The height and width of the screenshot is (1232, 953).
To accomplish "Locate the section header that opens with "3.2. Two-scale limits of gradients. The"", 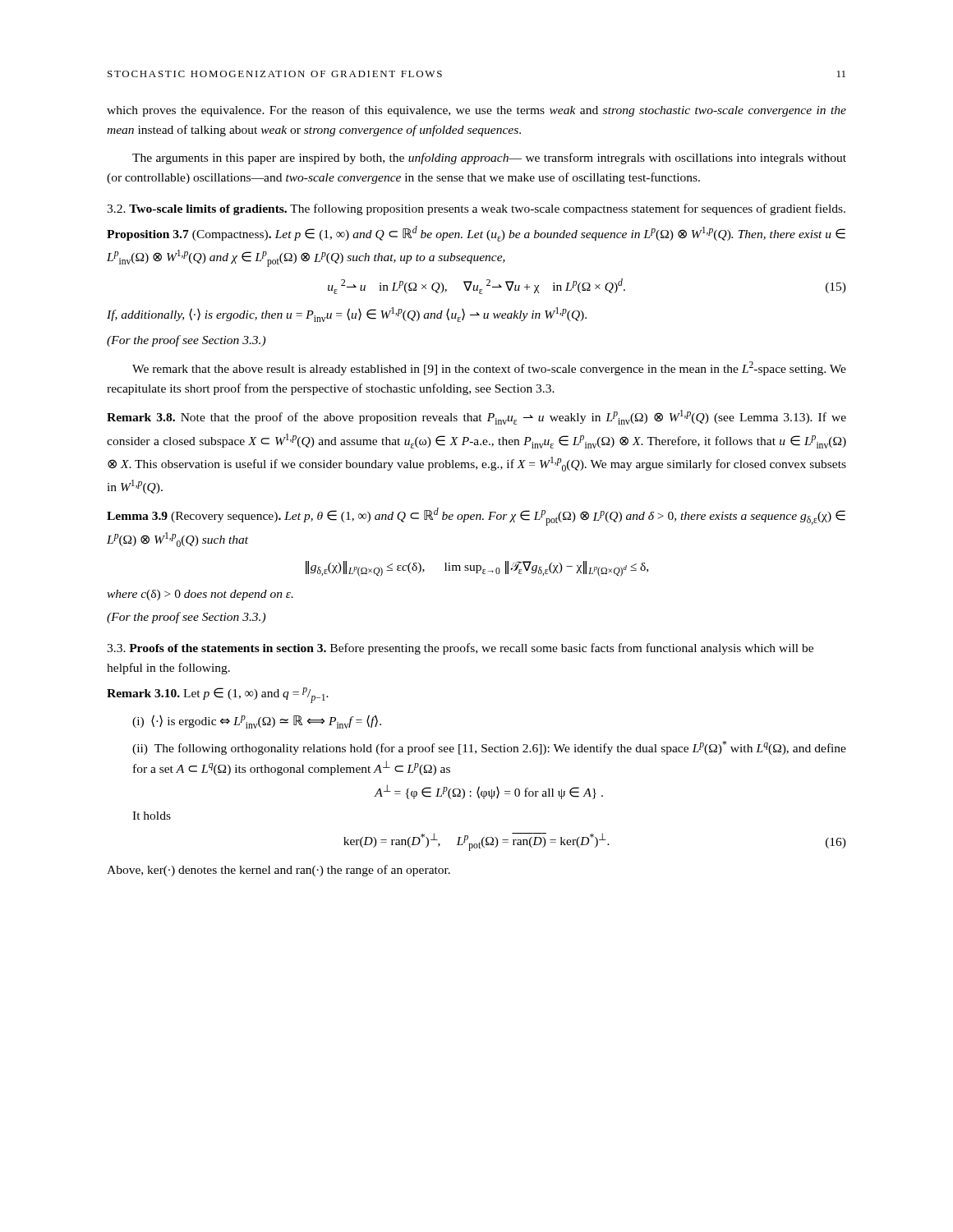I will point(476,208).
